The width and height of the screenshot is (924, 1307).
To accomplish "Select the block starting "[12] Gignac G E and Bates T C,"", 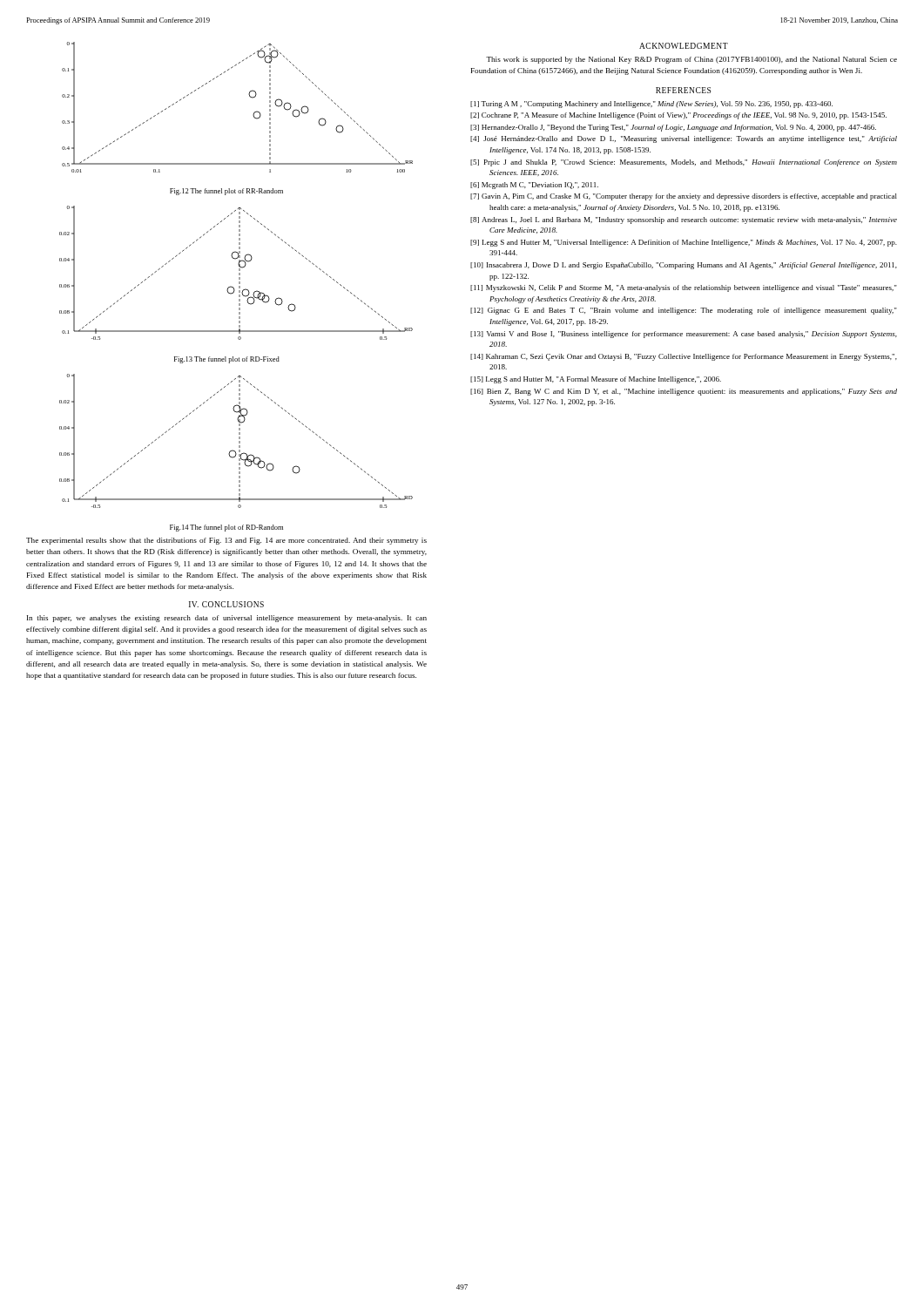I will click(684, 316).
